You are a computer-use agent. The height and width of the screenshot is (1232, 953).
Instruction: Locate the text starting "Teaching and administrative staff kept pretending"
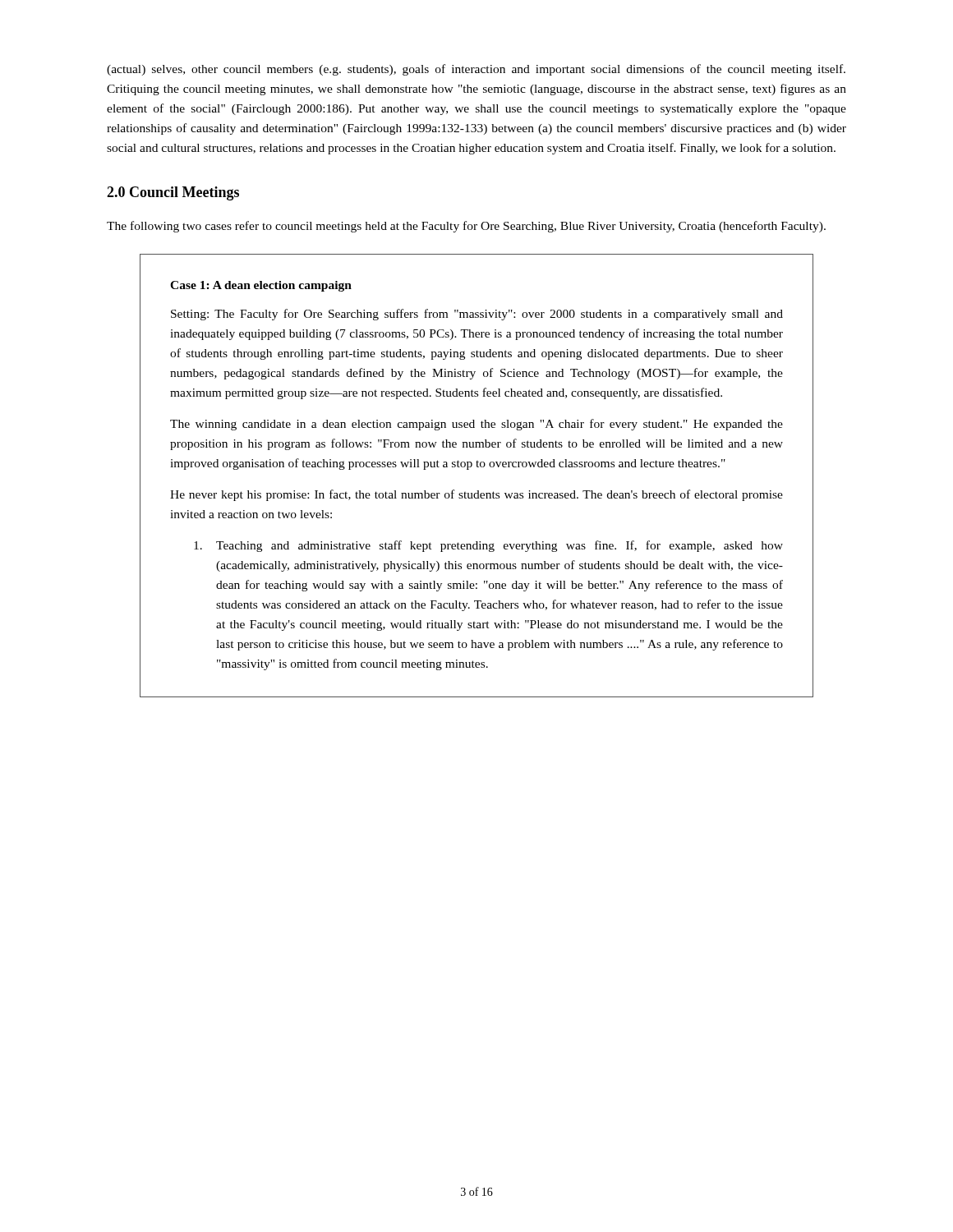(x=488, y=605)
